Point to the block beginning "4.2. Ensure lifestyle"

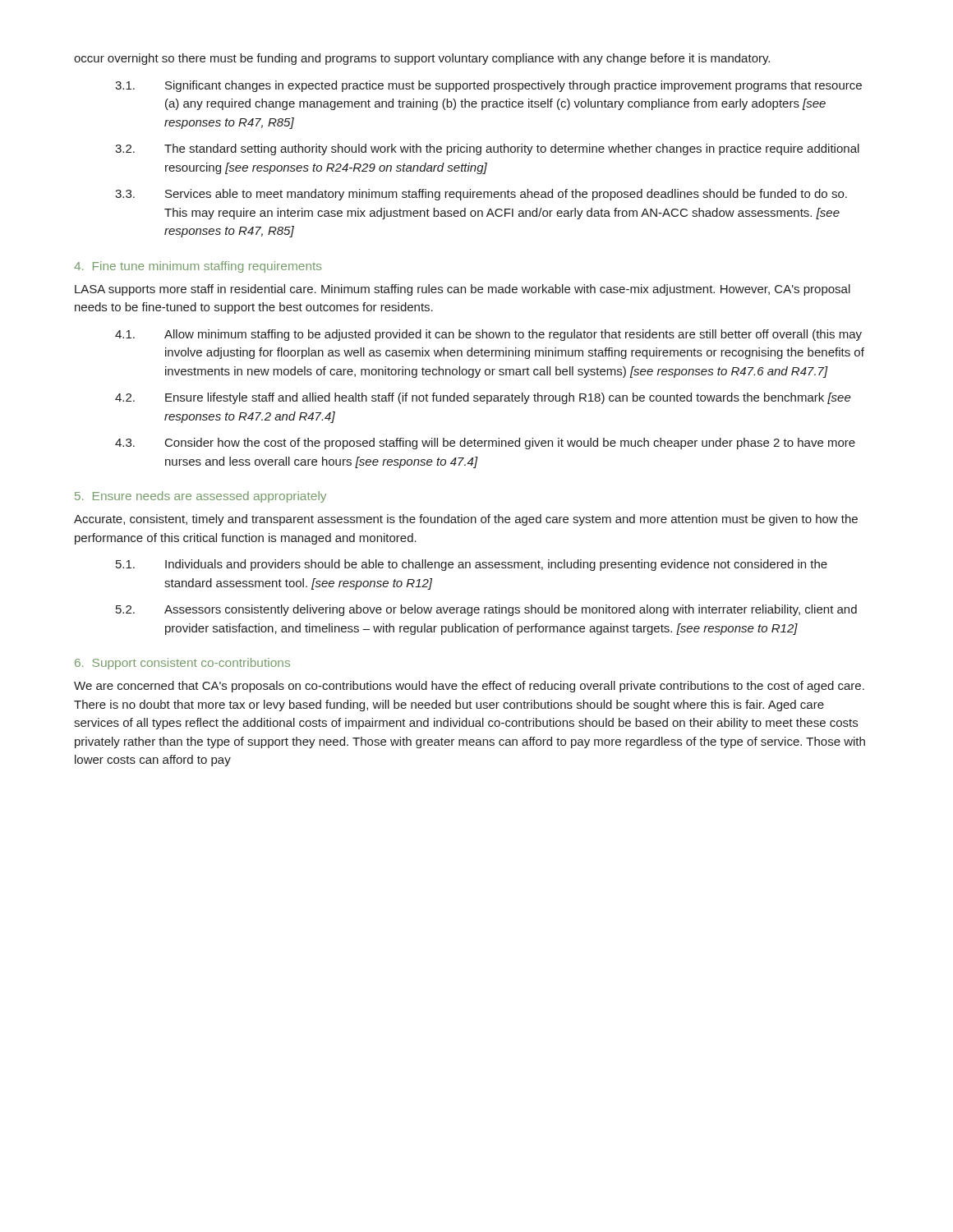(x=472, y=407)
